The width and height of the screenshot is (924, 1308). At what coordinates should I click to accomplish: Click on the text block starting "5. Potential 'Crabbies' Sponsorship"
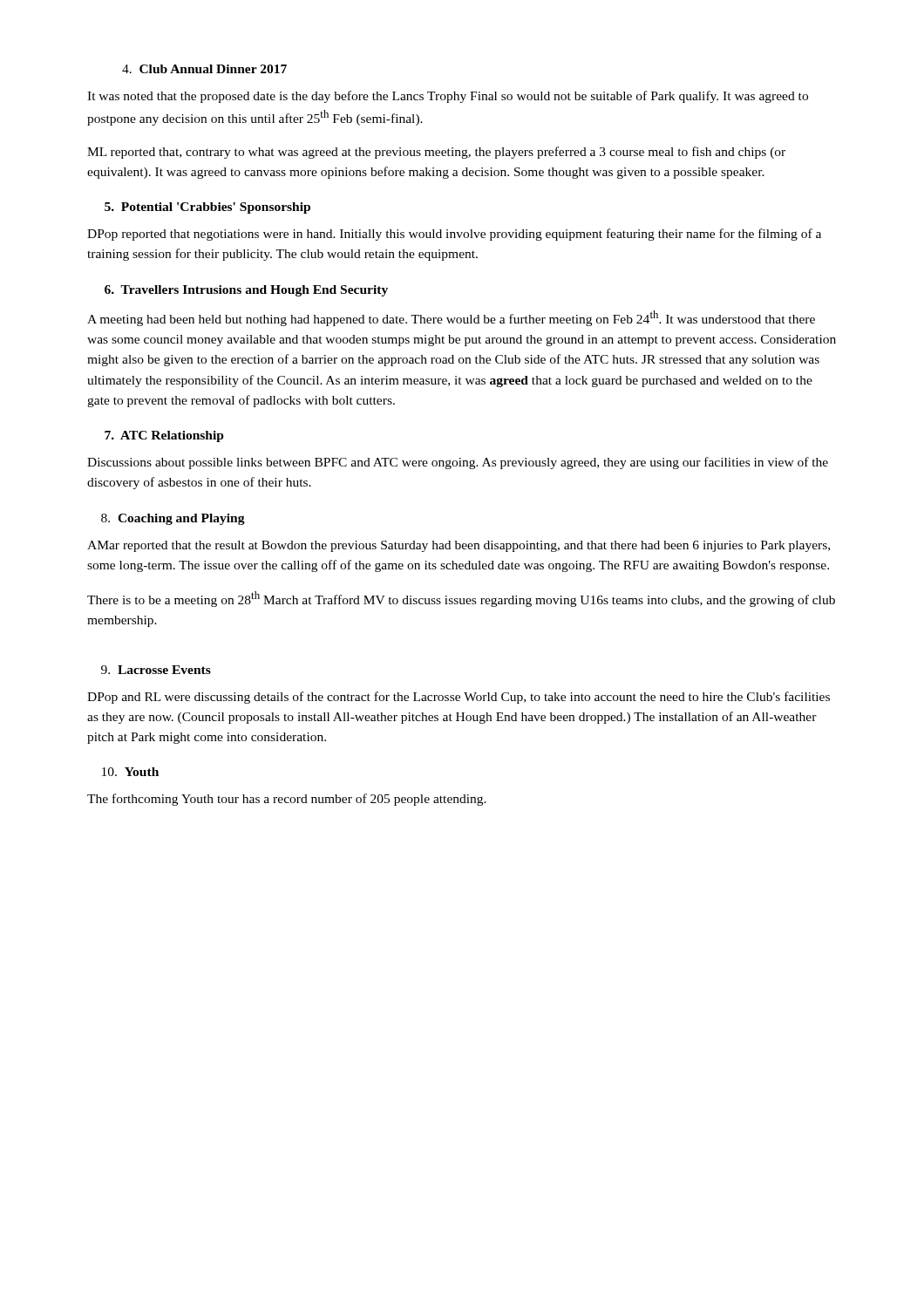coord(199,206)
